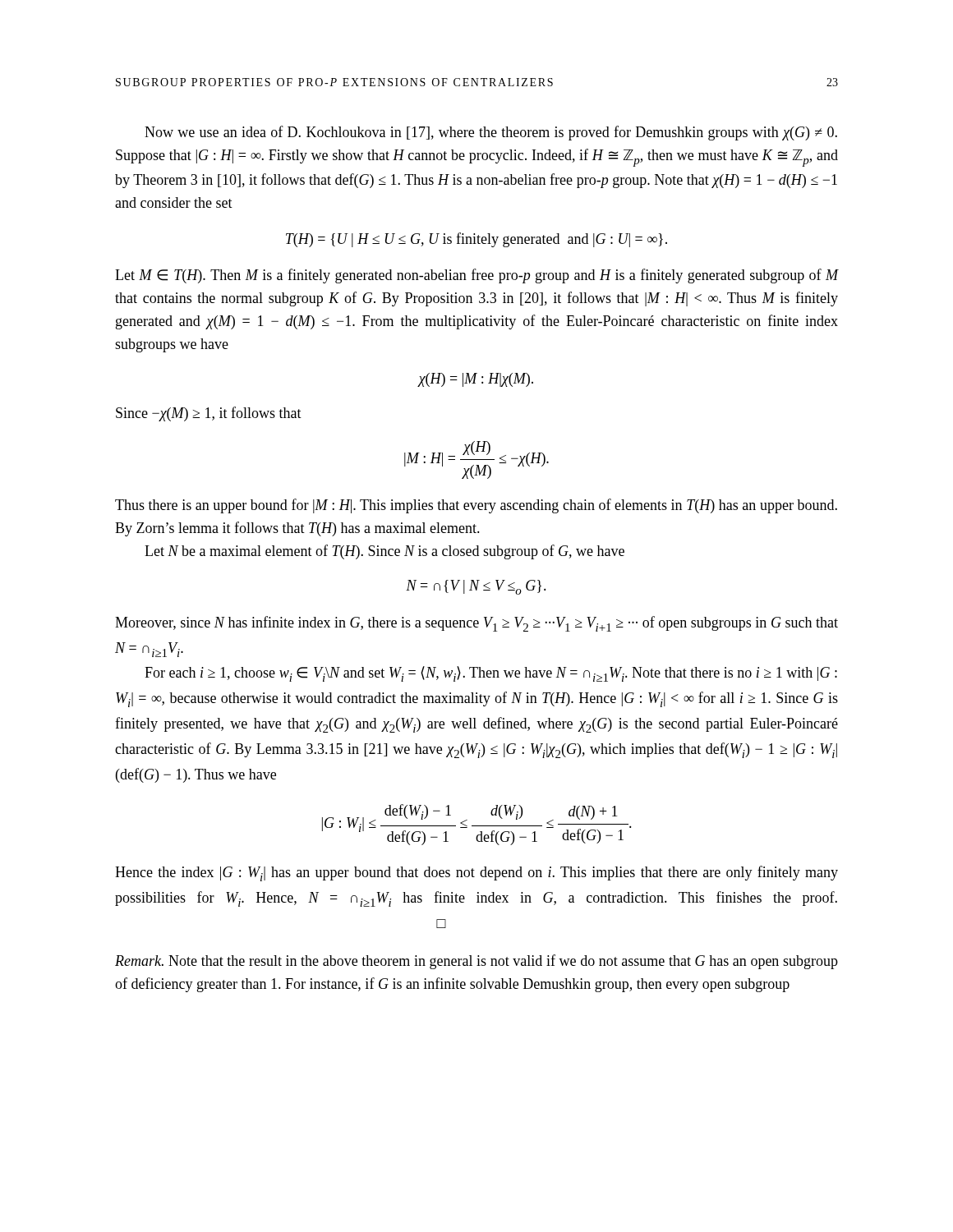Locate the text starting "|G : Wi| ≤"
Viewport: 953px width, 1232px height.
click(476, 824)
